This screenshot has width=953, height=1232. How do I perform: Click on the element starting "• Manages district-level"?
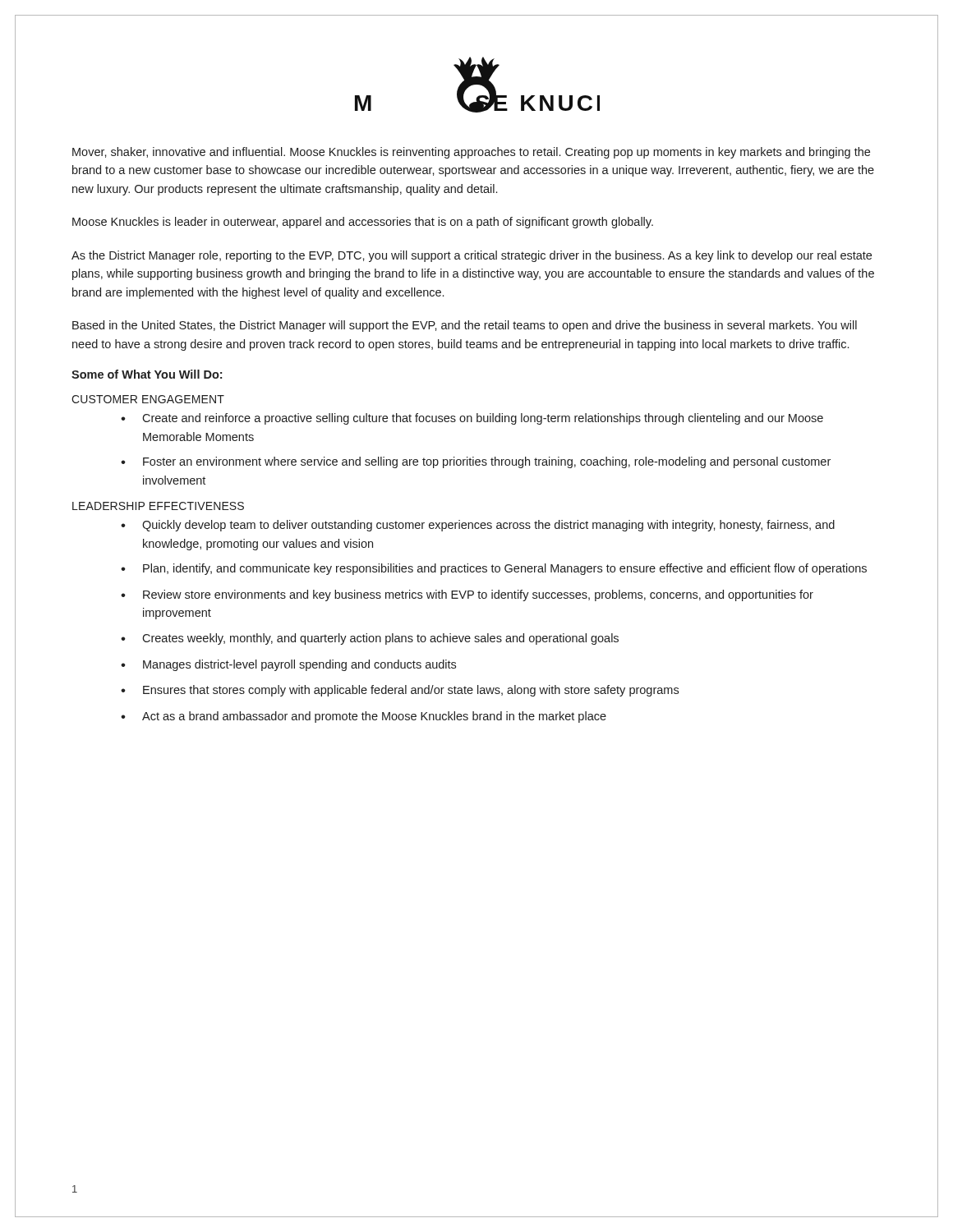288,665
